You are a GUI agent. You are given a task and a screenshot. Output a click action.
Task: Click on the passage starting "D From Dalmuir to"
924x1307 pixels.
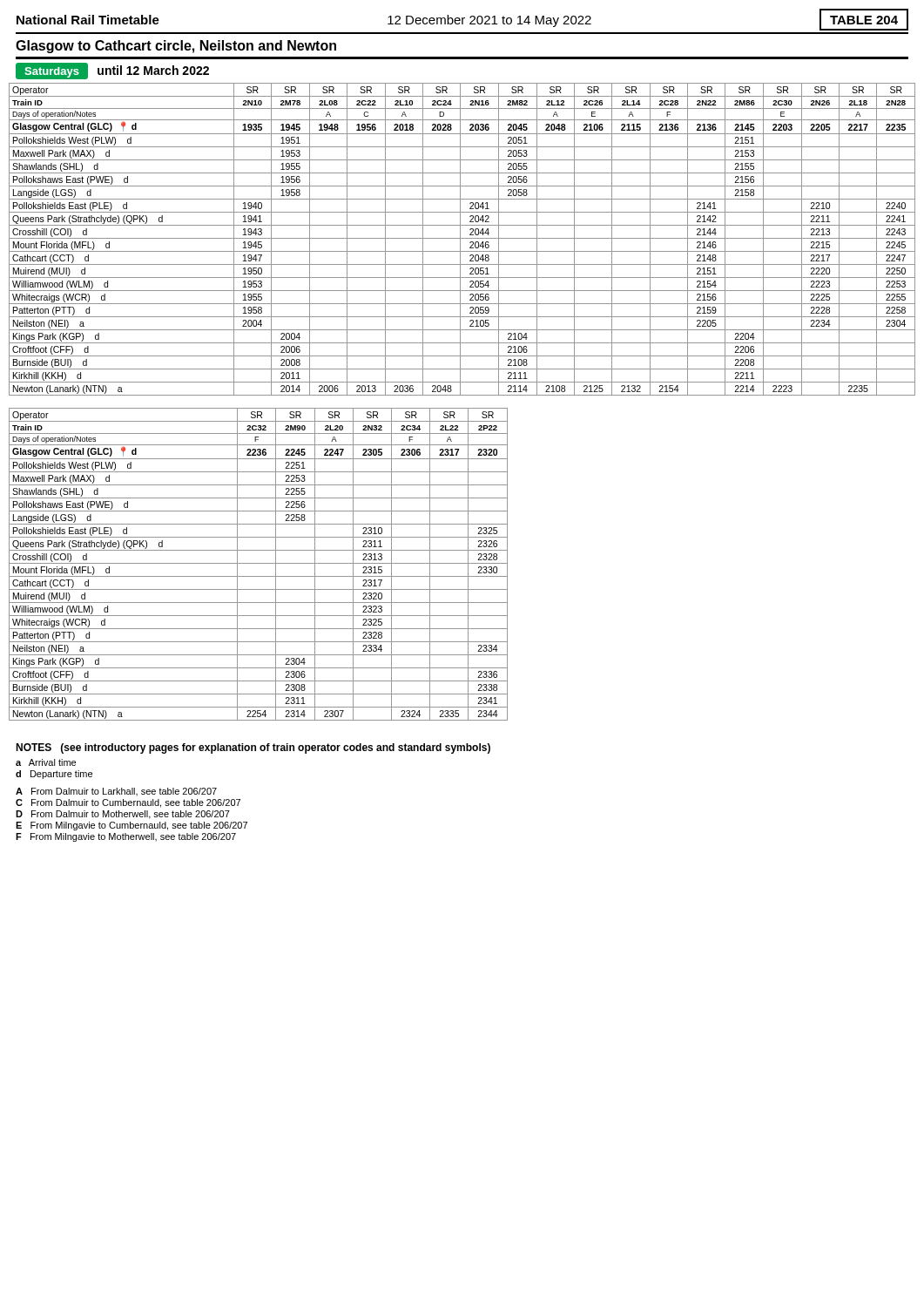coord(123,814)
